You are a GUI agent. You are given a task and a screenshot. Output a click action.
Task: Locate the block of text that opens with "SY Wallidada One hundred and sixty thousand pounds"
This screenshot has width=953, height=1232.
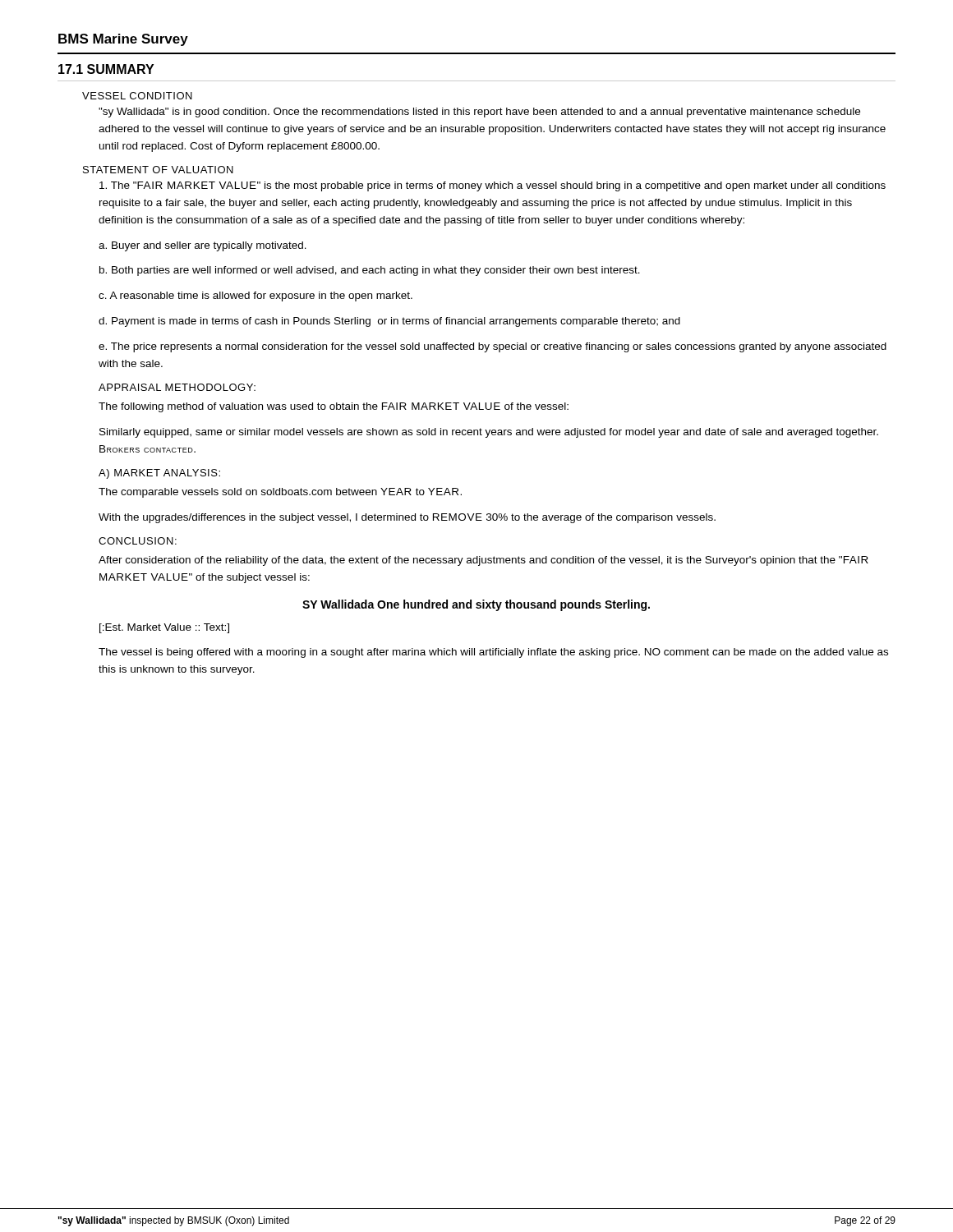(476, 604)
